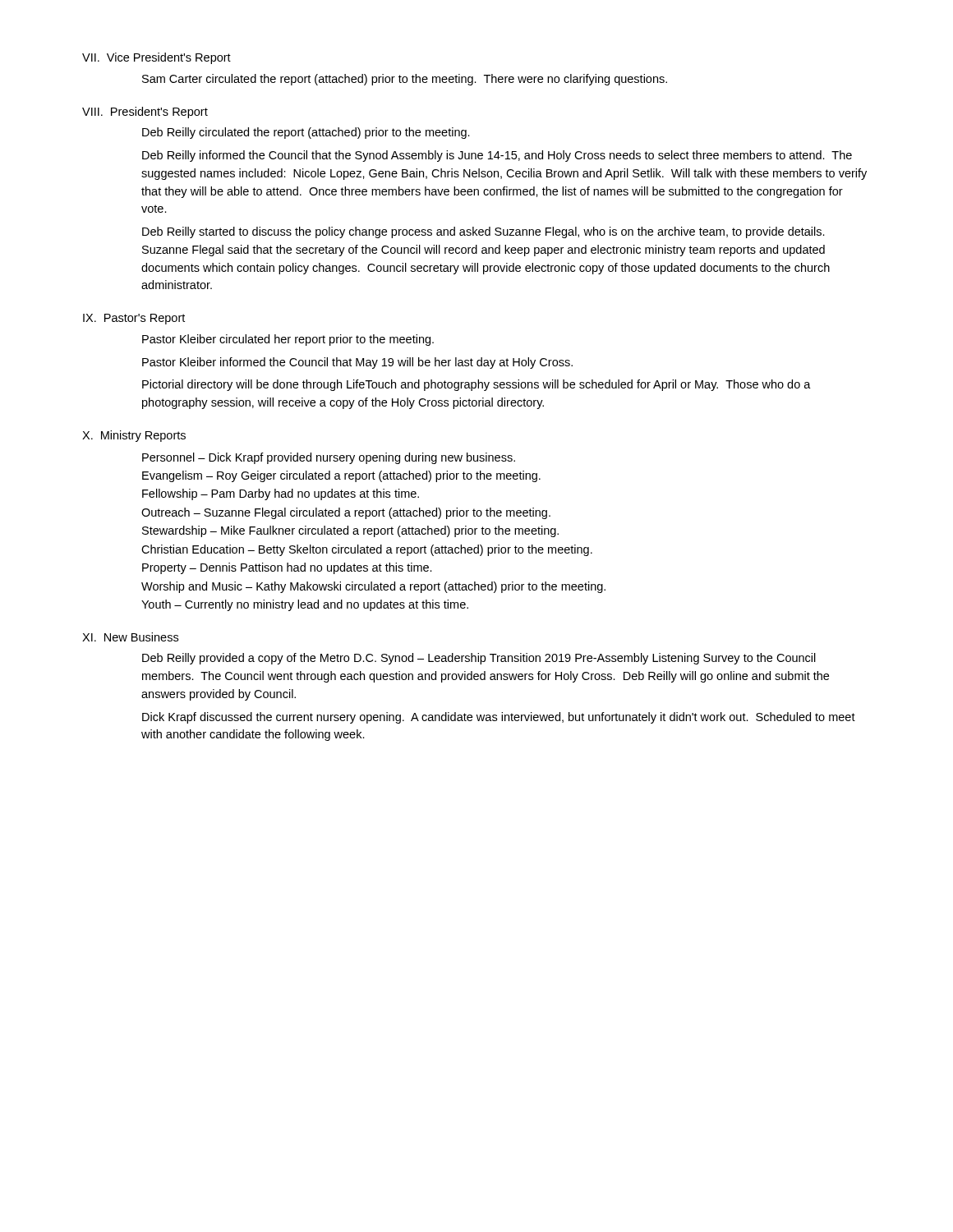Image resolution: width=953 pixels, height=1232 pixels.
Task: Find the text block starting "Outreach – Suzanne"
Action: coord(346,512)
